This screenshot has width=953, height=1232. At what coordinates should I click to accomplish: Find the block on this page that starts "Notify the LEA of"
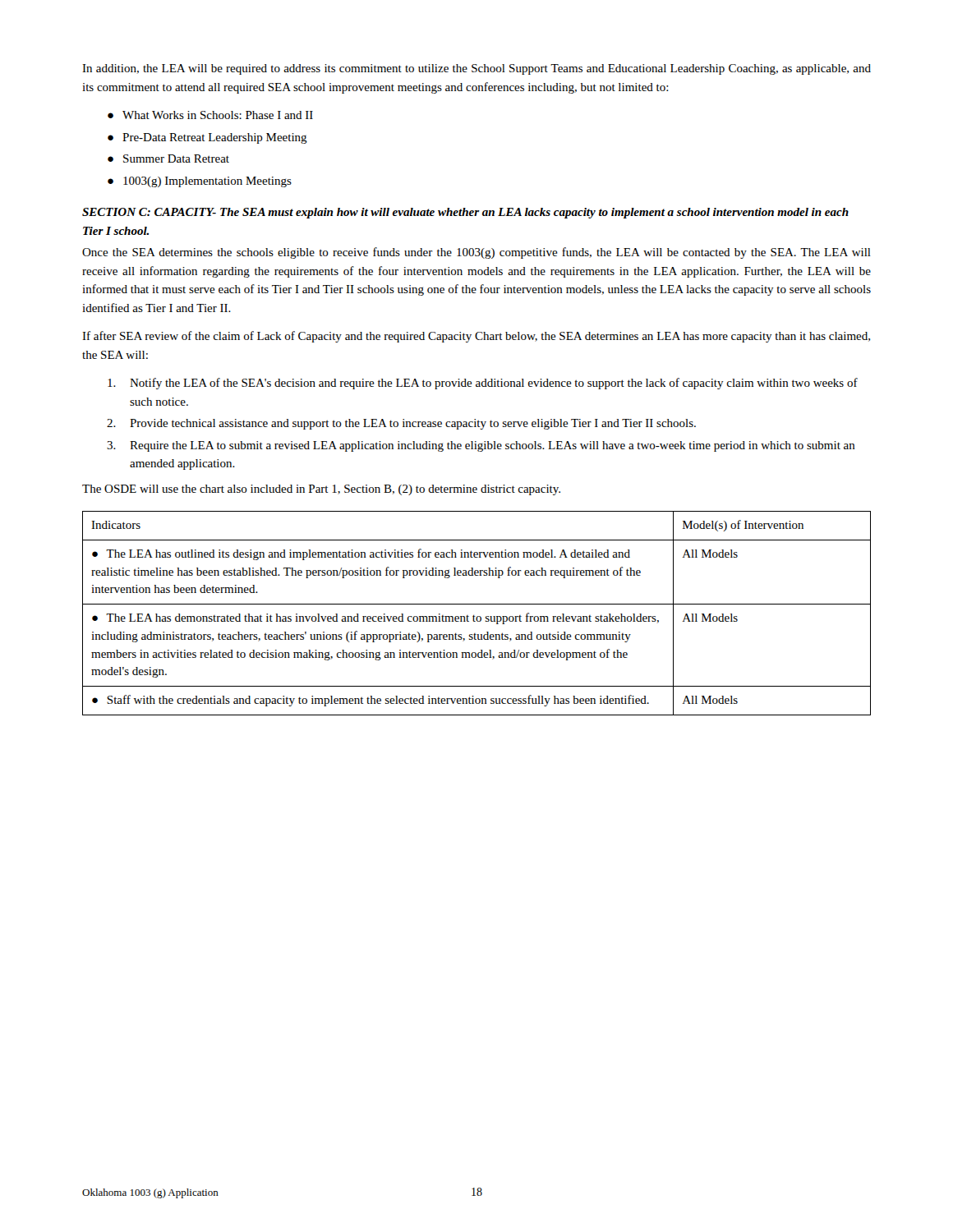489,392
